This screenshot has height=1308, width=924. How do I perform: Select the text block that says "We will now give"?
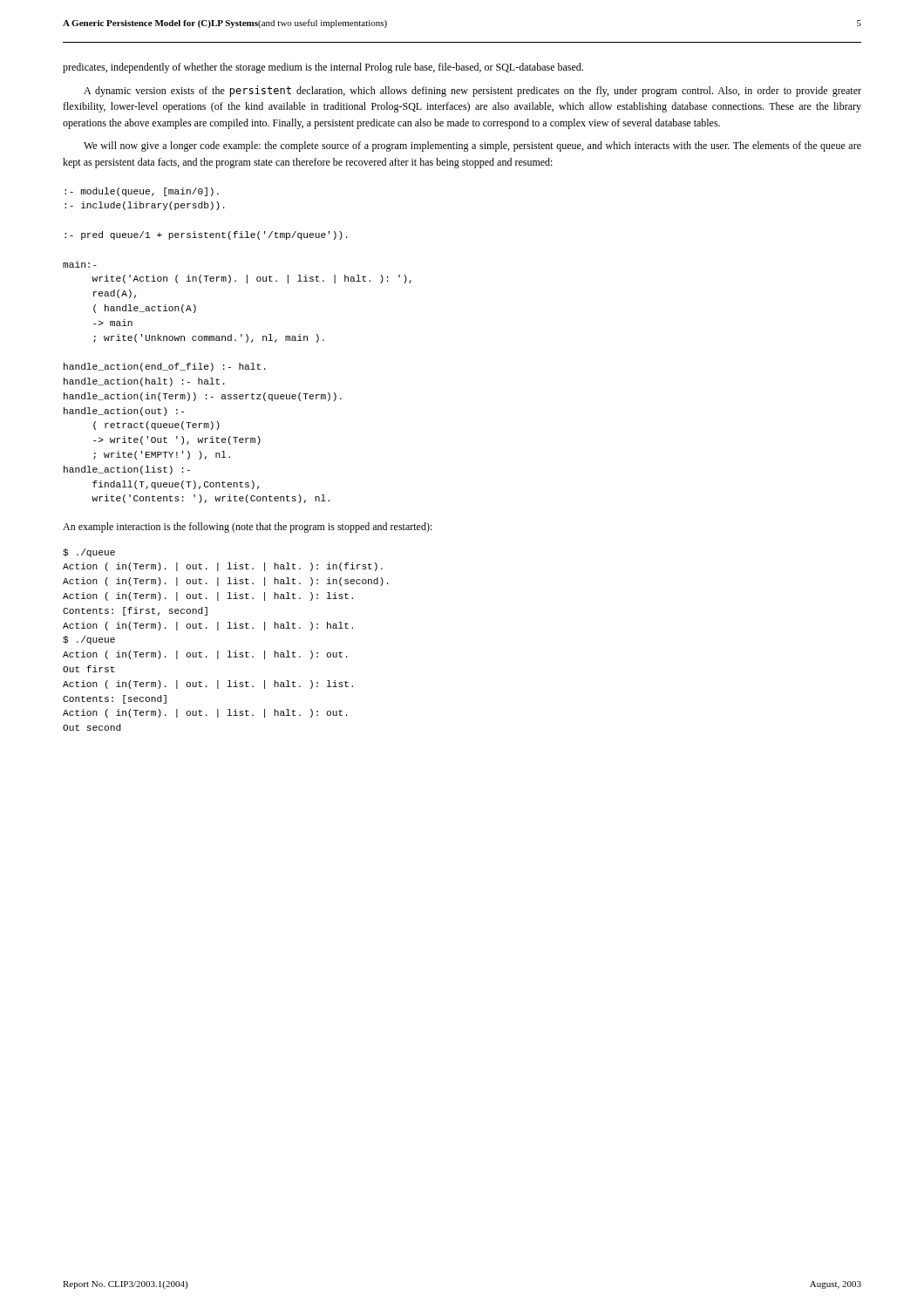point(462,154)
